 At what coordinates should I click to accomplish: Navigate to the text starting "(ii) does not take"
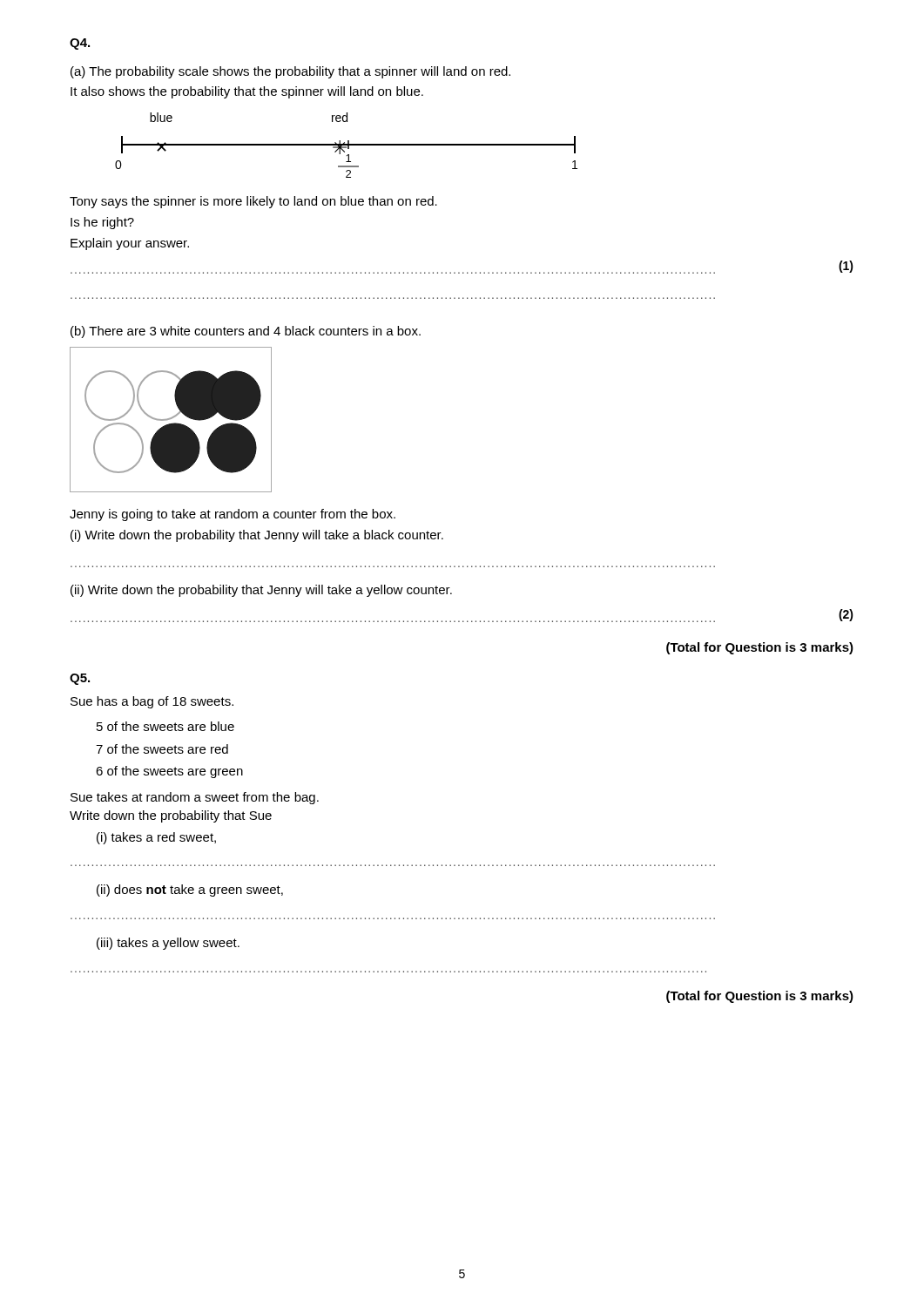click(x=190, y=890)
